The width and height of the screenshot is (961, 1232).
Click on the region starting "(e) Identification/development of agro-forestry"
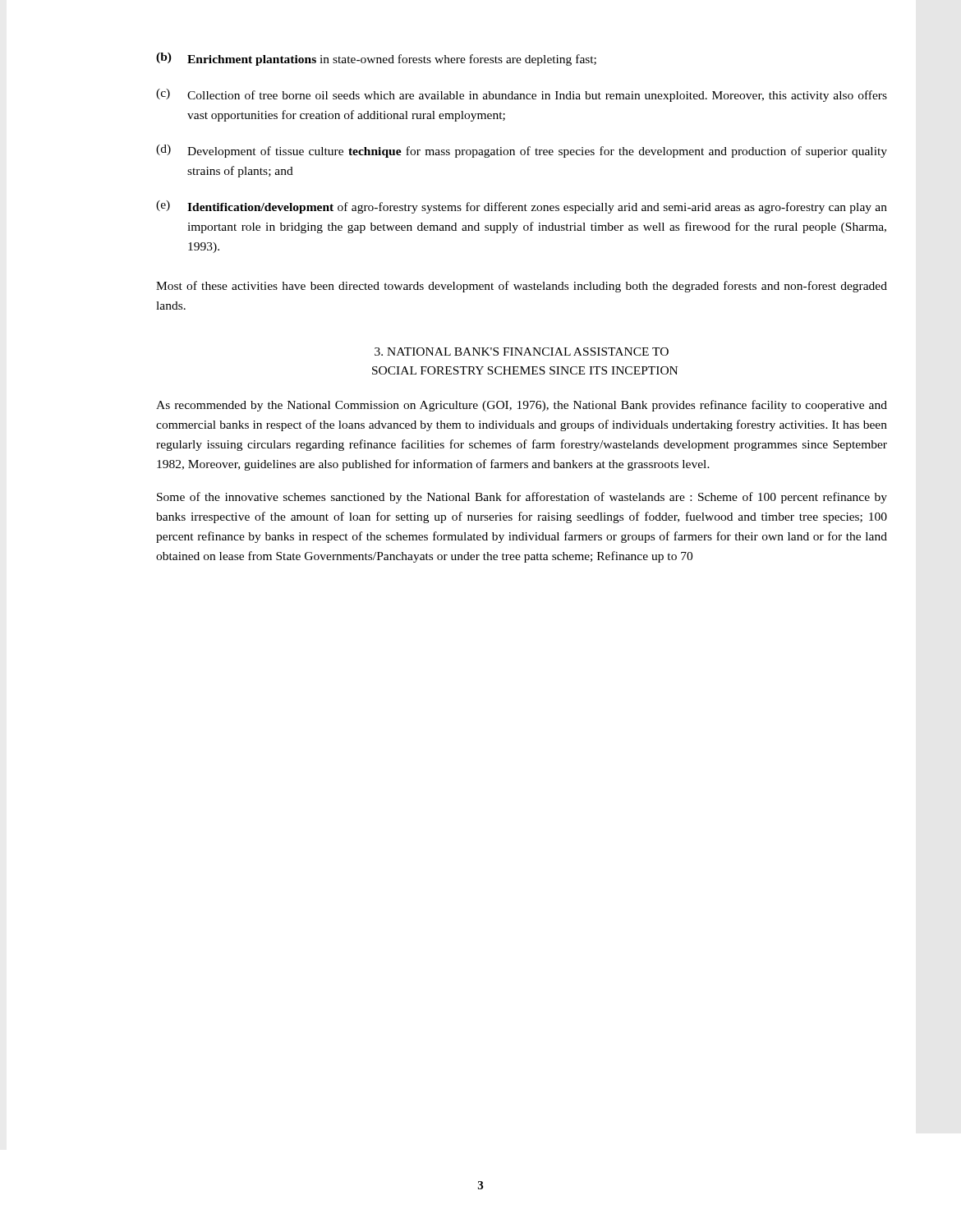522,227
